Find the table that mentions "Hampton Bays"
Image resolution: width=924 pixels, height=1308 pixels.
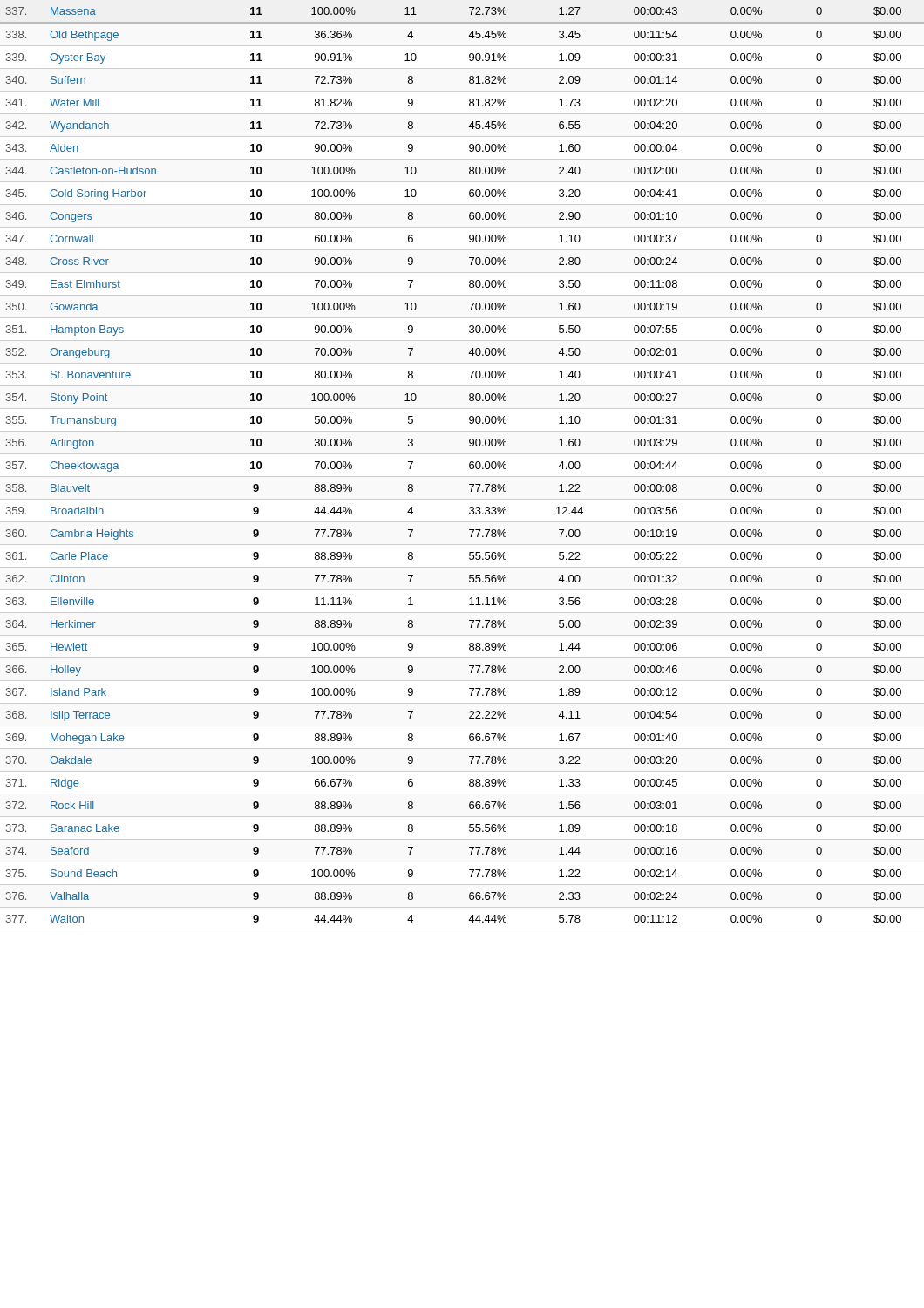point(462,465)
